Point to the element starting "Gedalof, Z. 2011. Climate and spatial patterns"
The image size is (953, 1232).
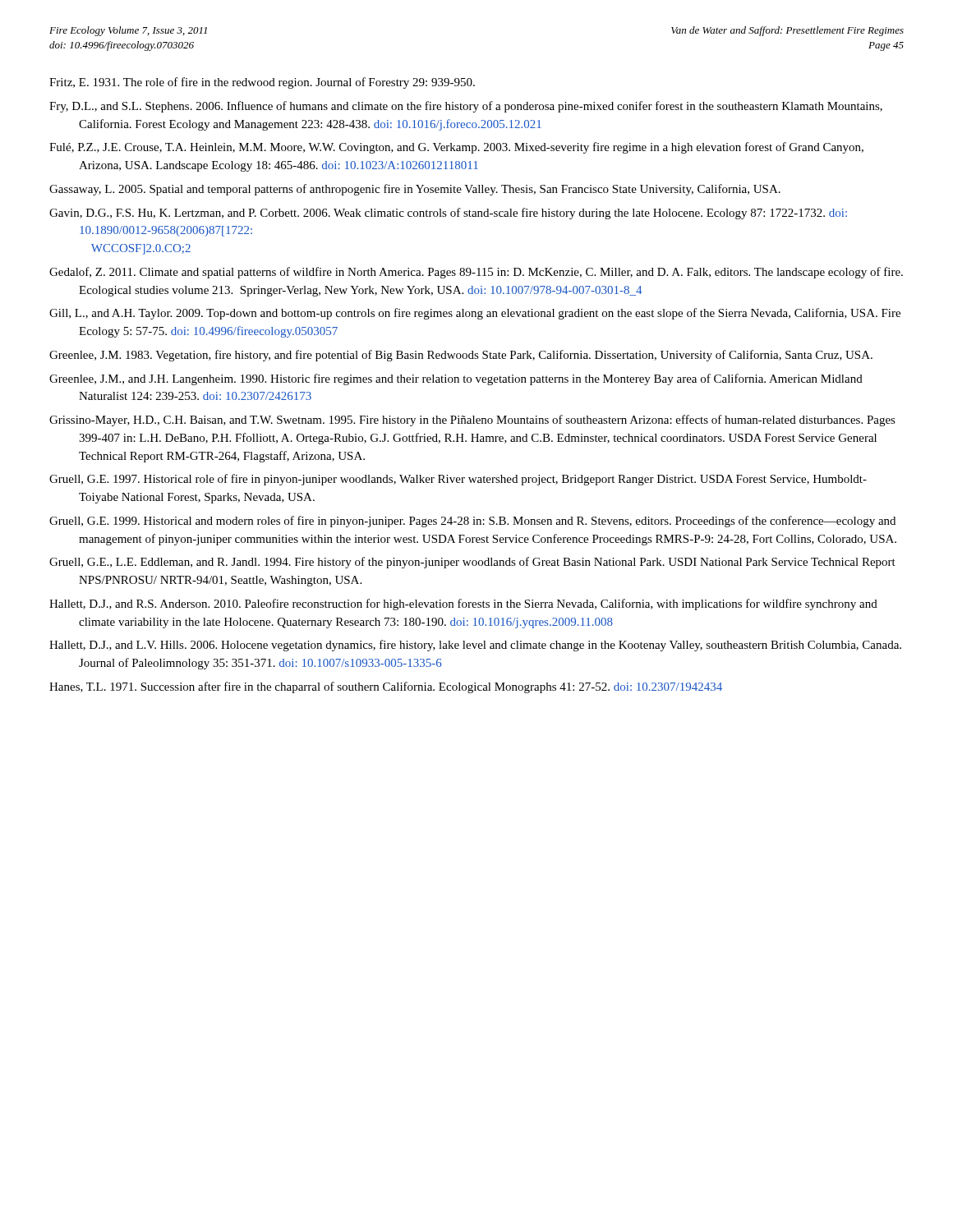(x=476, y=281)
